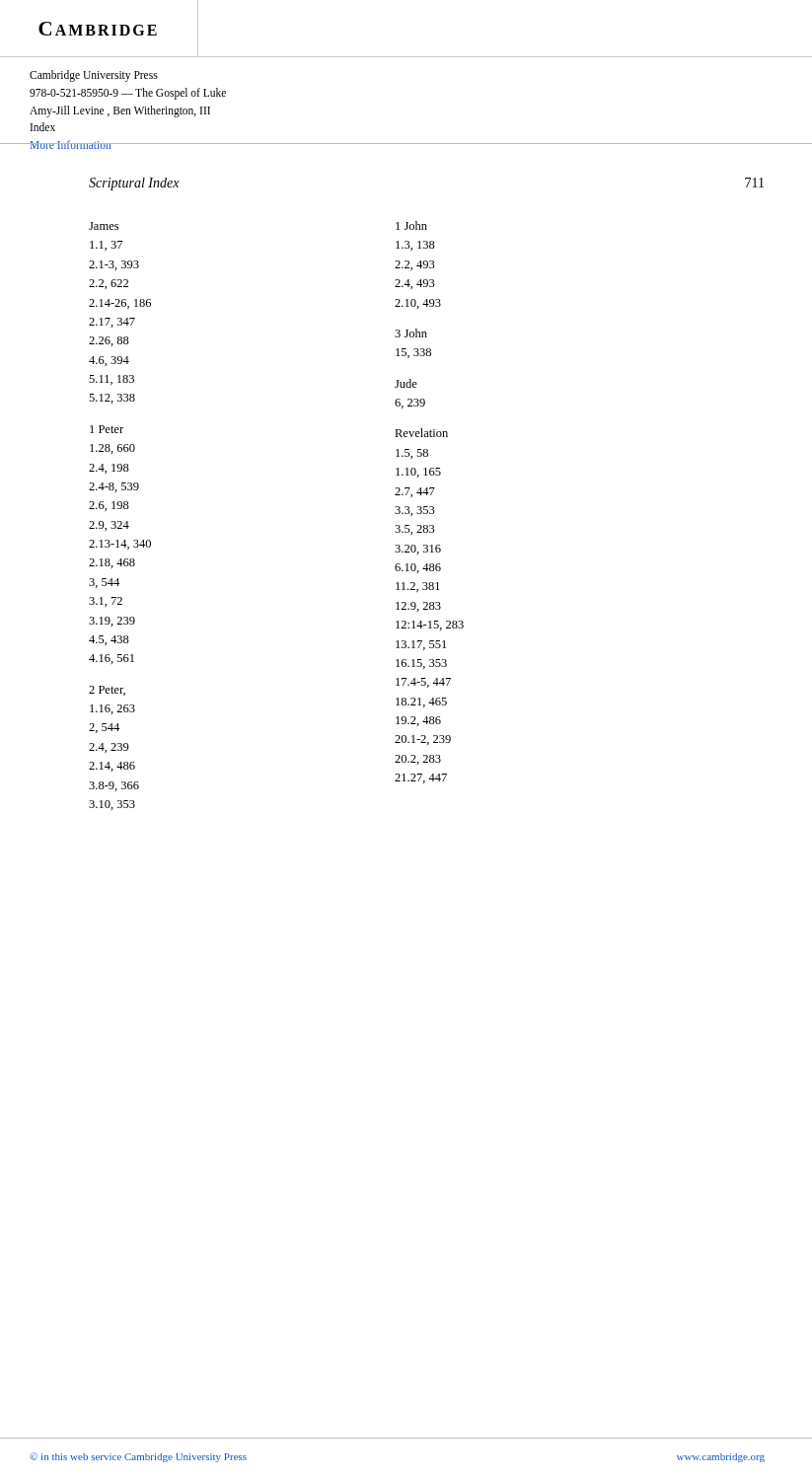Locate the element starting "Cambridge University Press 978-0-521-85950-9 — The Gospel of"

click(128, 110)
